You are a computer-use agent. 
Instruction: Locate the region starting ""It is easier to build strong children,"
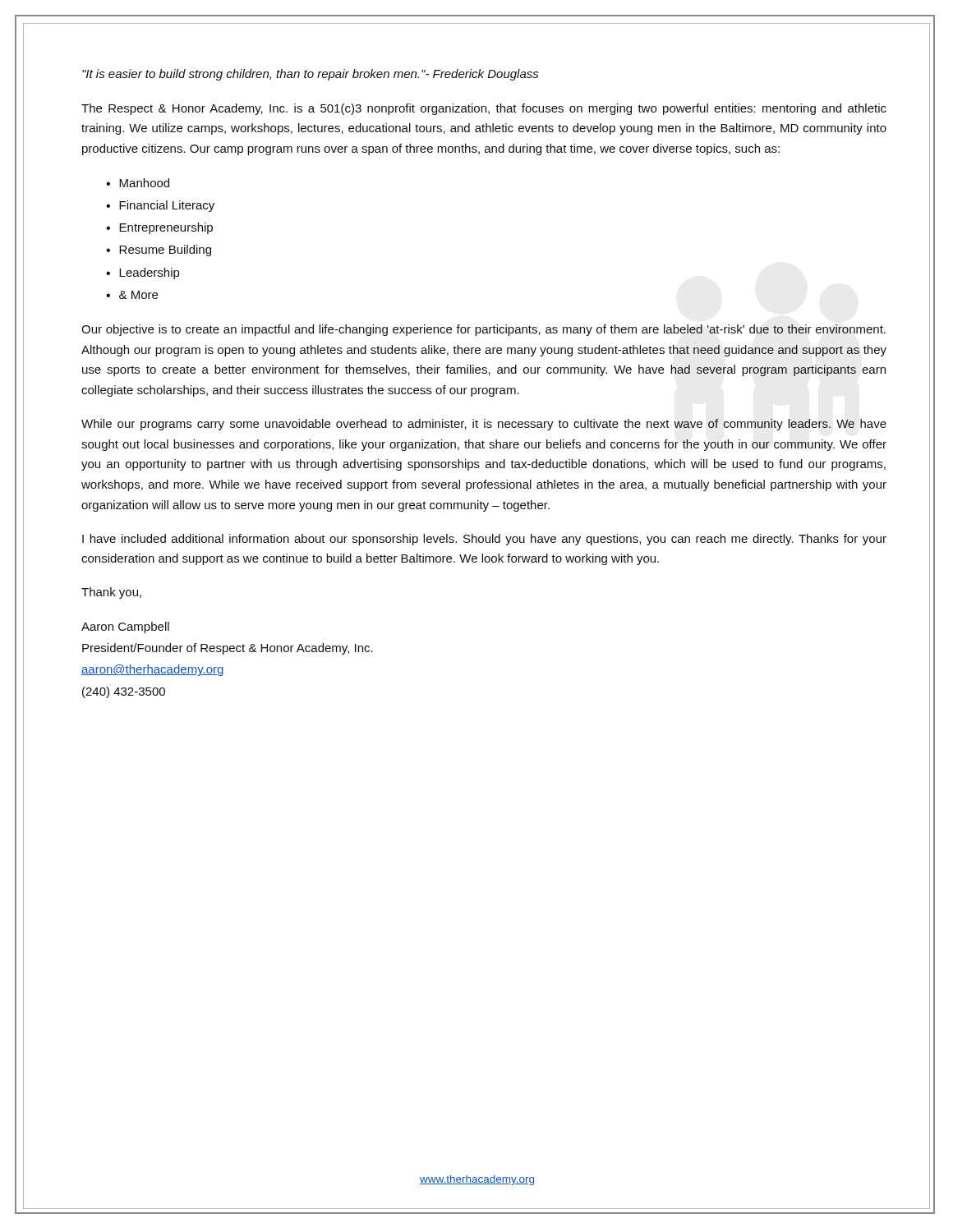[x=310, y=73]
